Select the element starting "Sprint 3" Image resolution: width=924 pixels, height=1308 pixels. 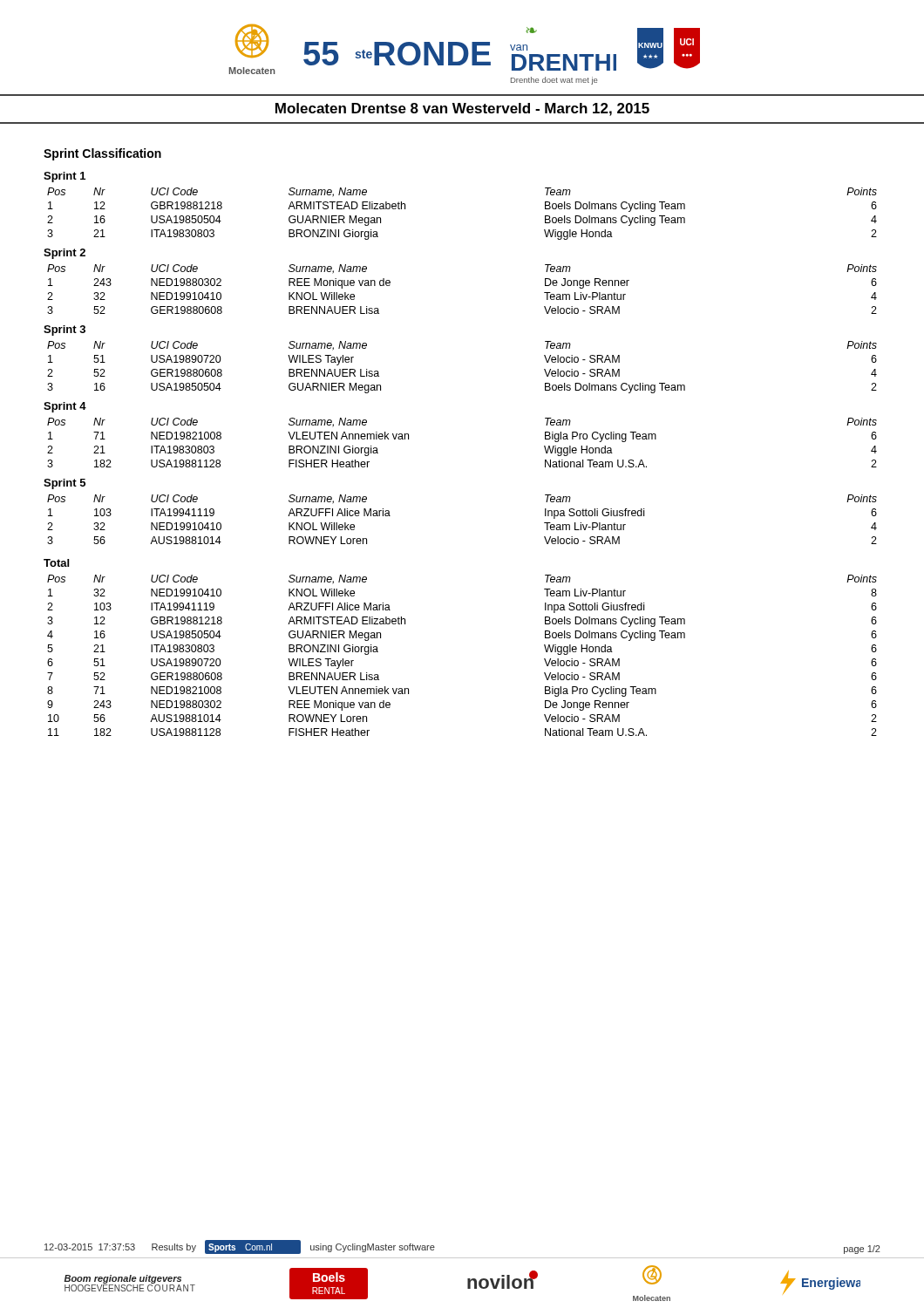[x=65, y=329]
